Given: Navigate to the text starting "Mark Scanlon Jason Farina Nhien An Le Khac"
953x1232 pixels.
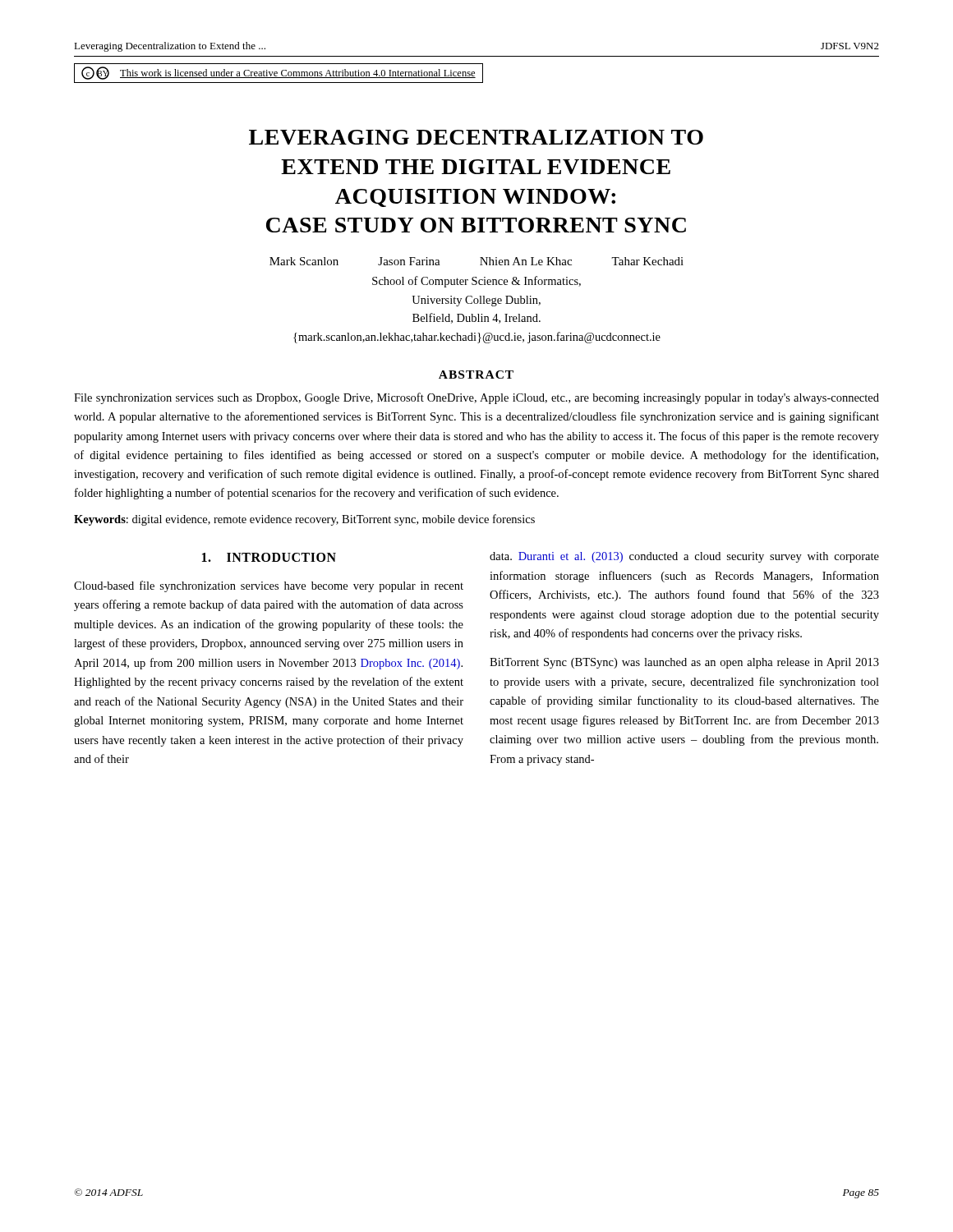Looking at the screenshot, I should (476, 300).
